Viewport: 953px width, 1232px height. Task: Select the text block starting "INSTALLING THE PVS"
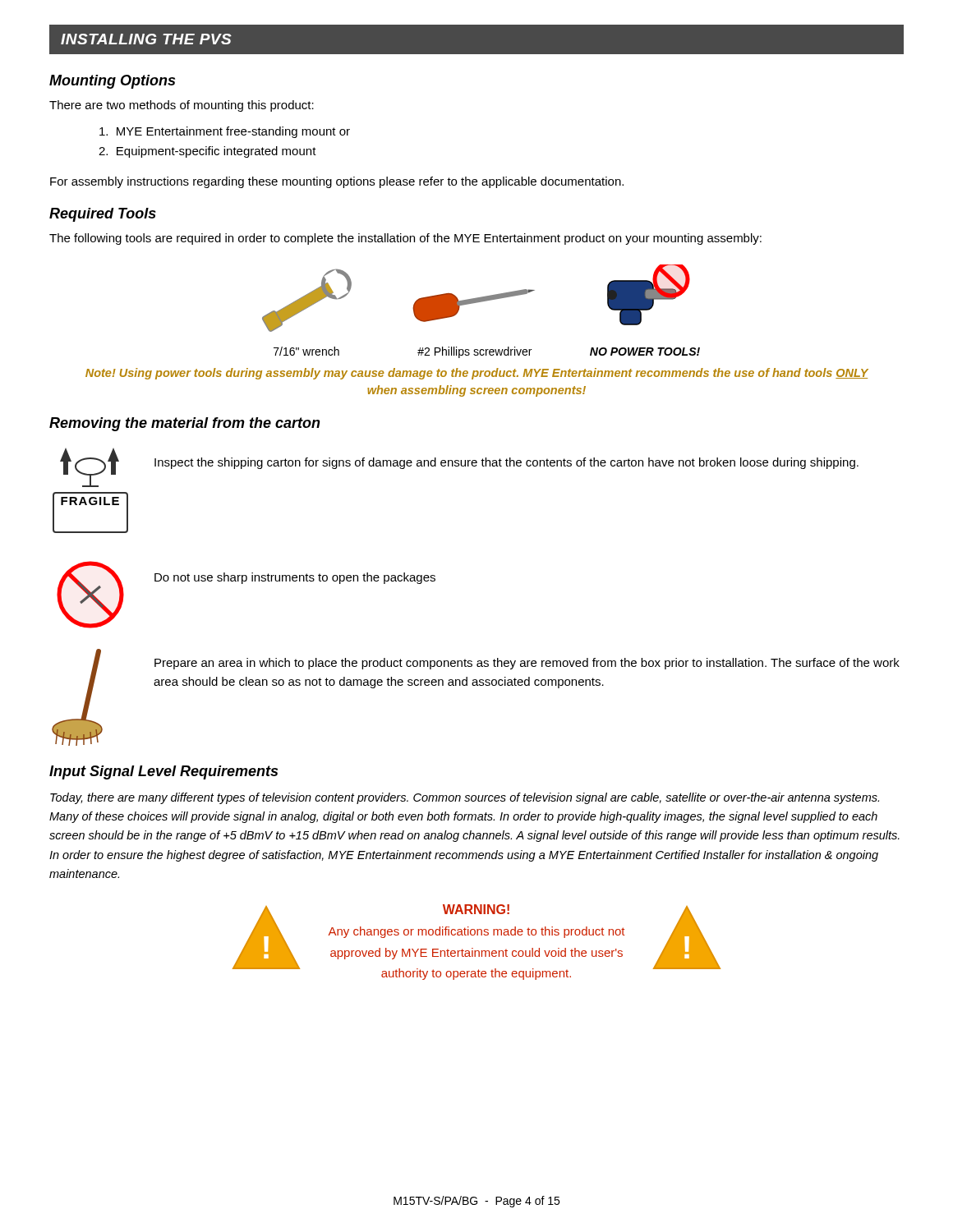[x=146, y=39]
